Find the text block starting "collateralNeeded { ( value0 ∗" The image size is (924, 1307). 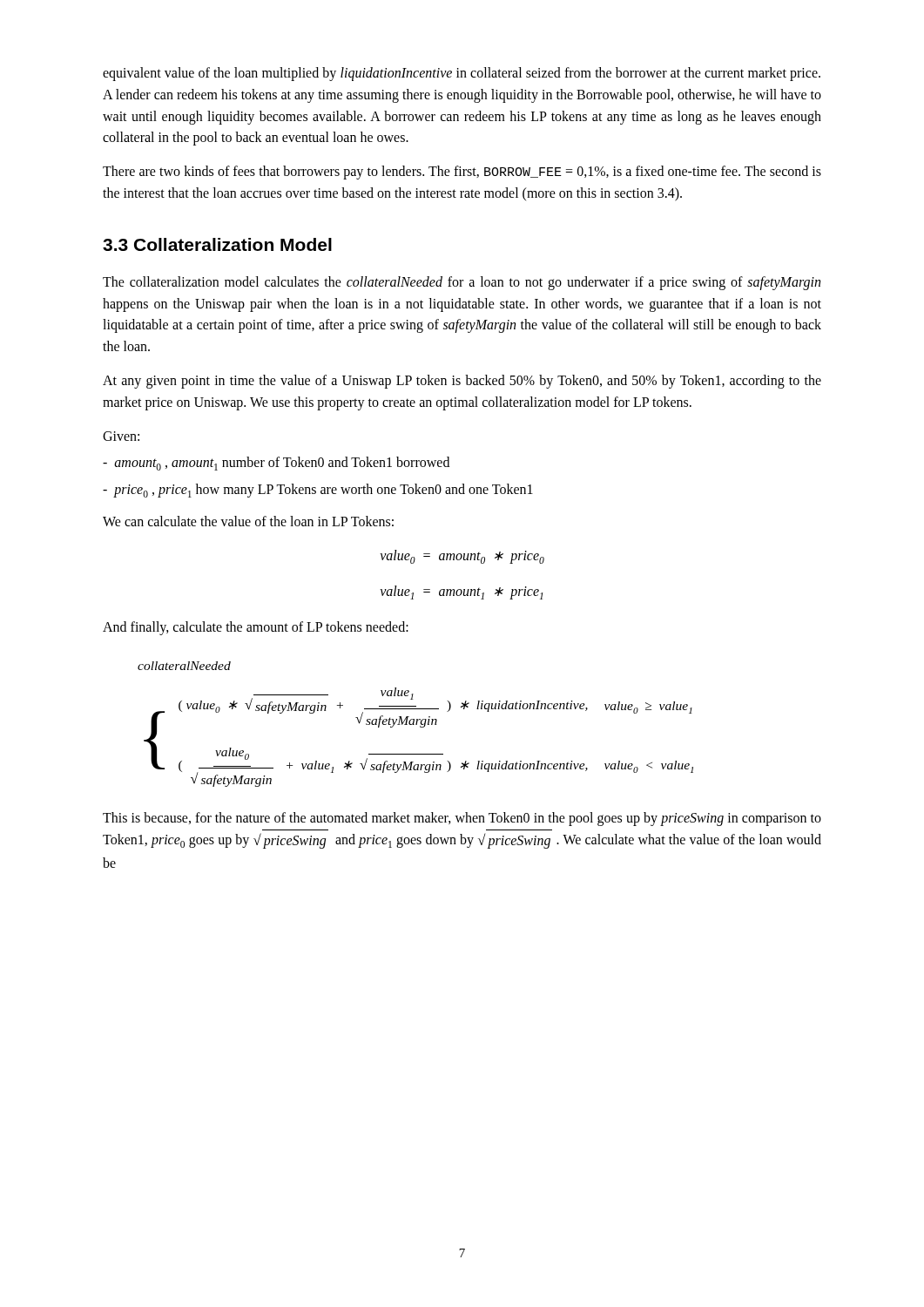tap(479, 723)
